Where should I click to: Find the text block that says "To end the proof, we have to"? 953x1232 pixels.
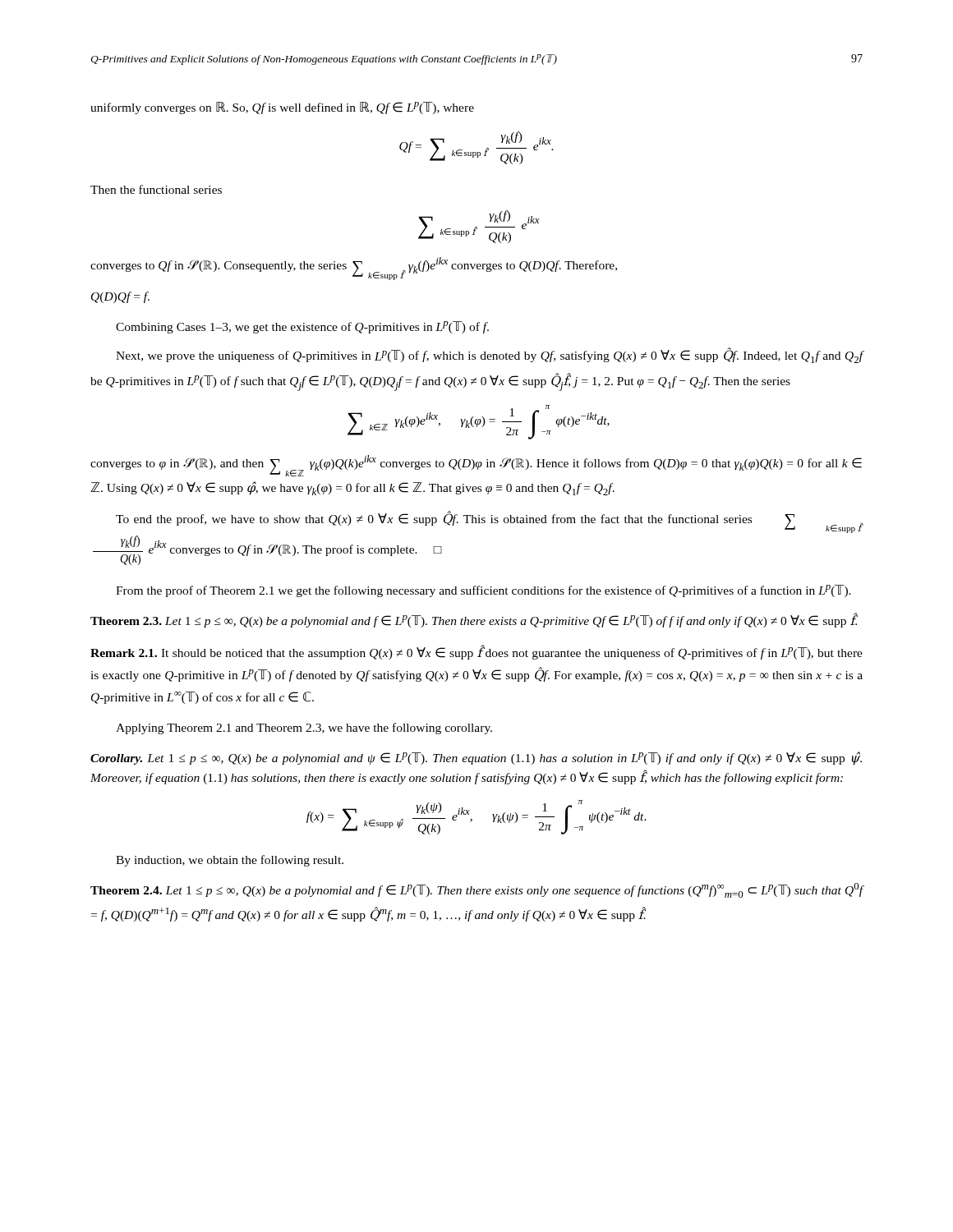pos(477,537)
